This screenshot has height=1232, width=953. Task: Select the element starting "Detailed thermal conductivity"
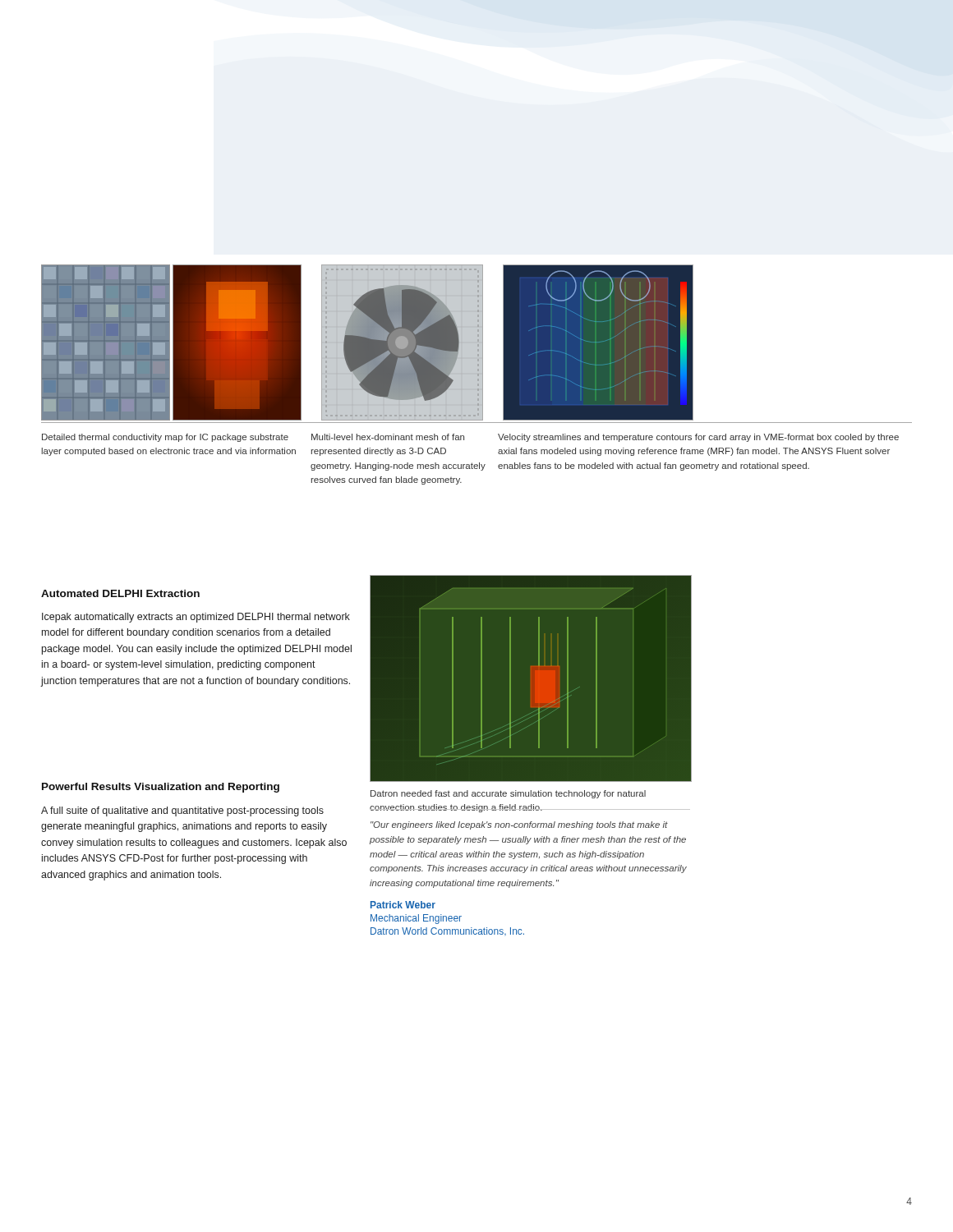(x=170, y=445)
